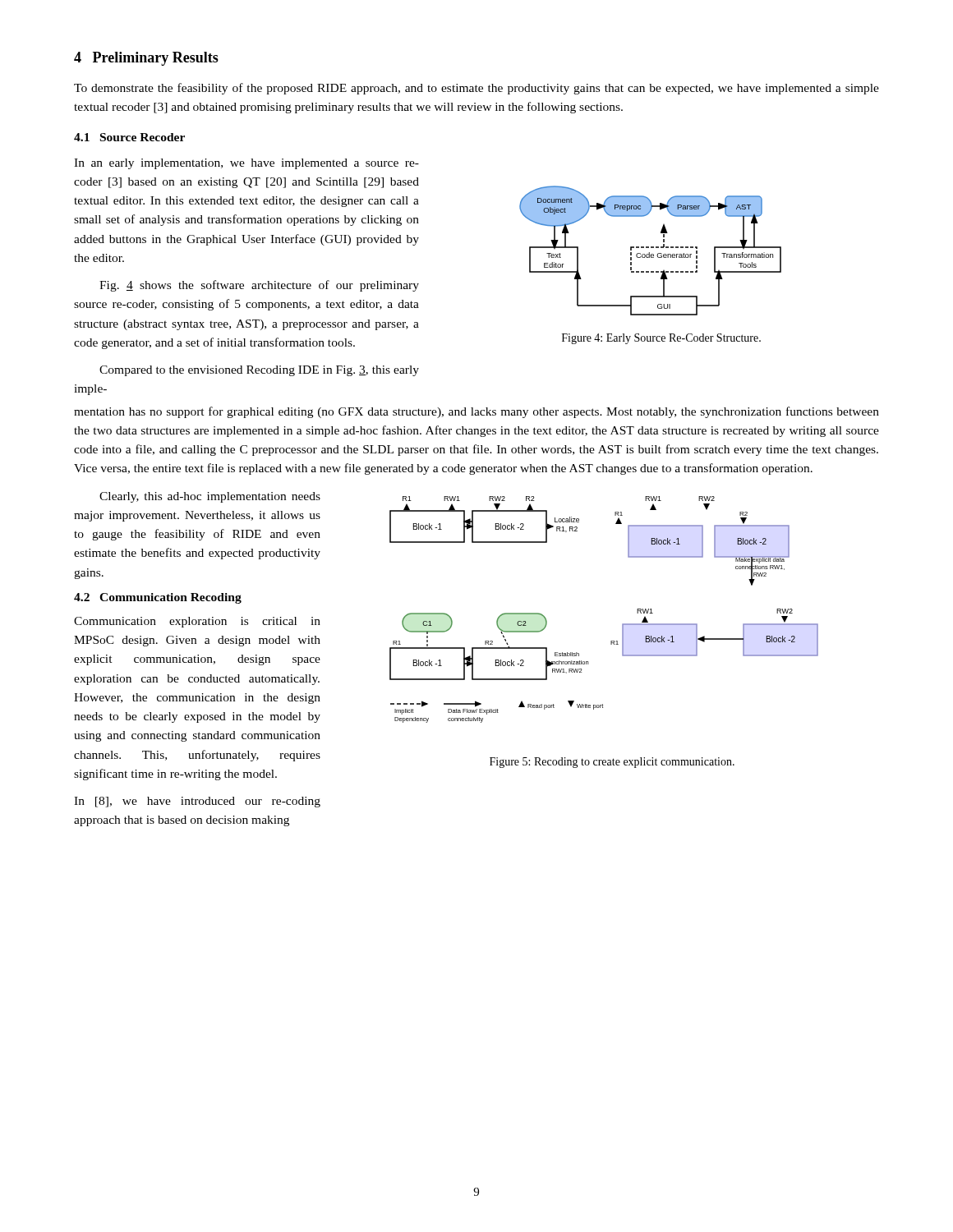
Task: Navigate to the passage starting "Fig. 4 shows the software"
Action: [246, 313]
